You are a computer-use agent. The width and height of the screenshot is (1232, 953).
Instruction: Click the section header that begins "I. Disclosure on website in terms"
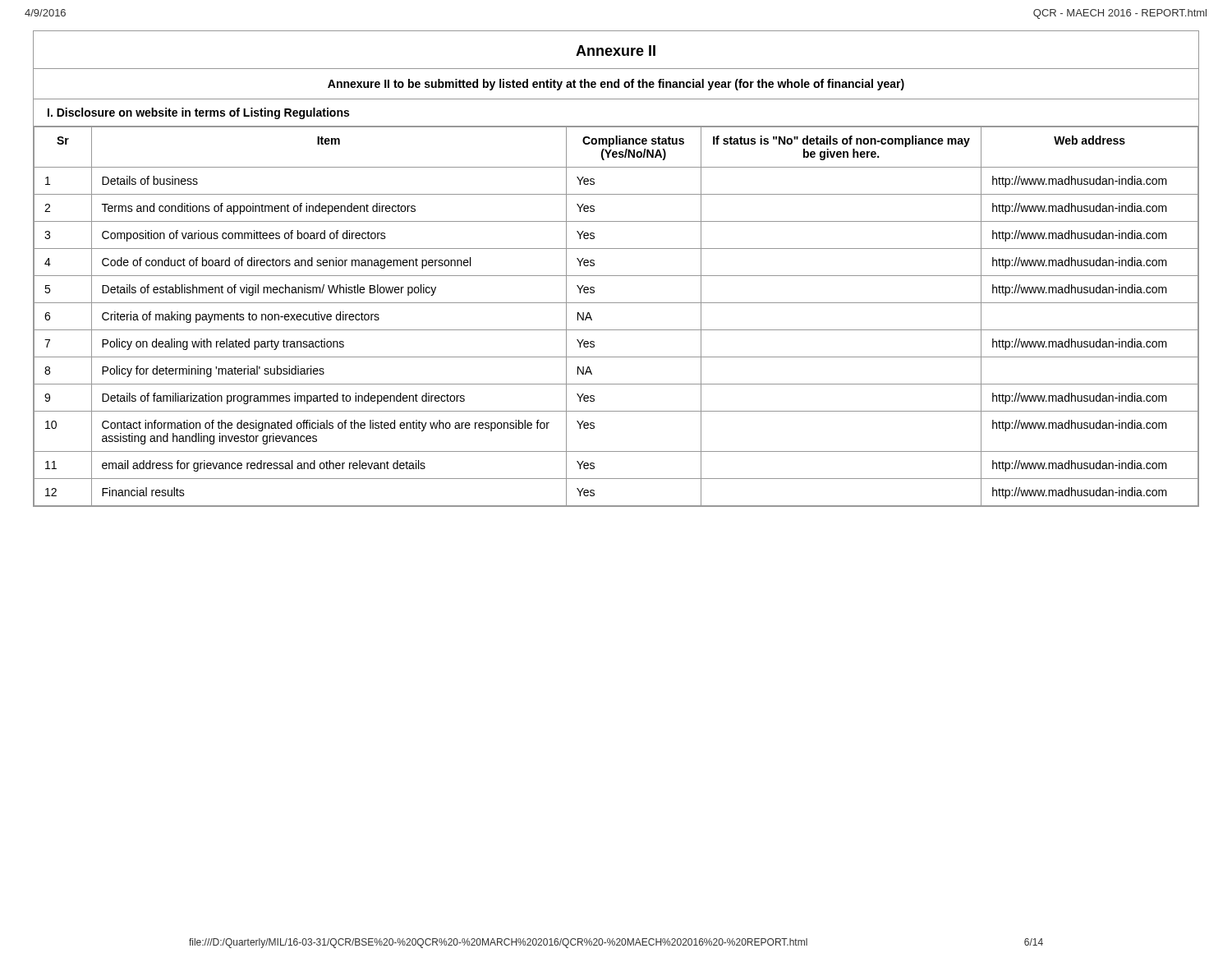pos(198,113)
